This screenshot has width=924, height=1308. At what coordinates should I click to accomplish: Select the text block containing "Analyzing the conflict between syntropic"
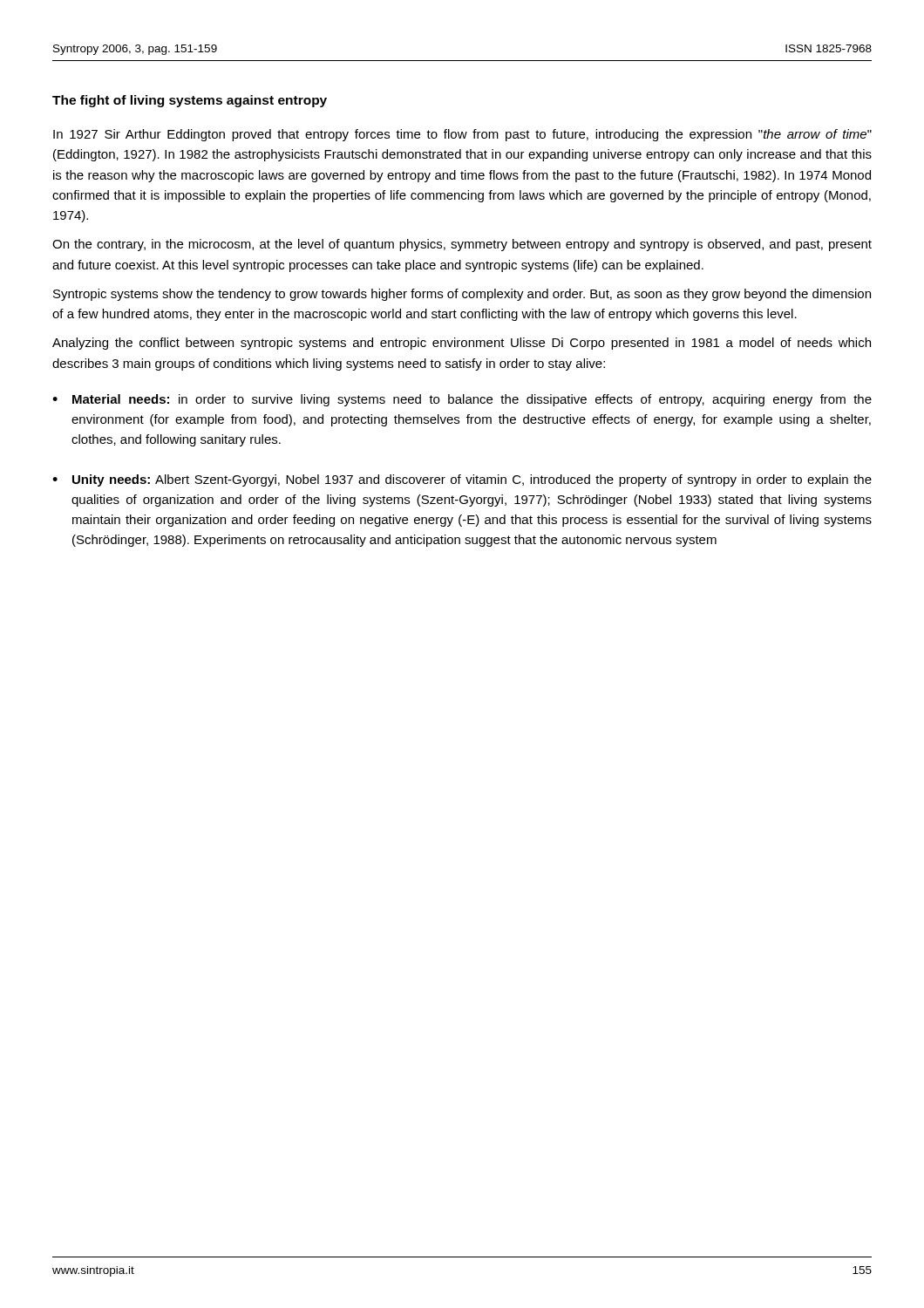[462, 353]
